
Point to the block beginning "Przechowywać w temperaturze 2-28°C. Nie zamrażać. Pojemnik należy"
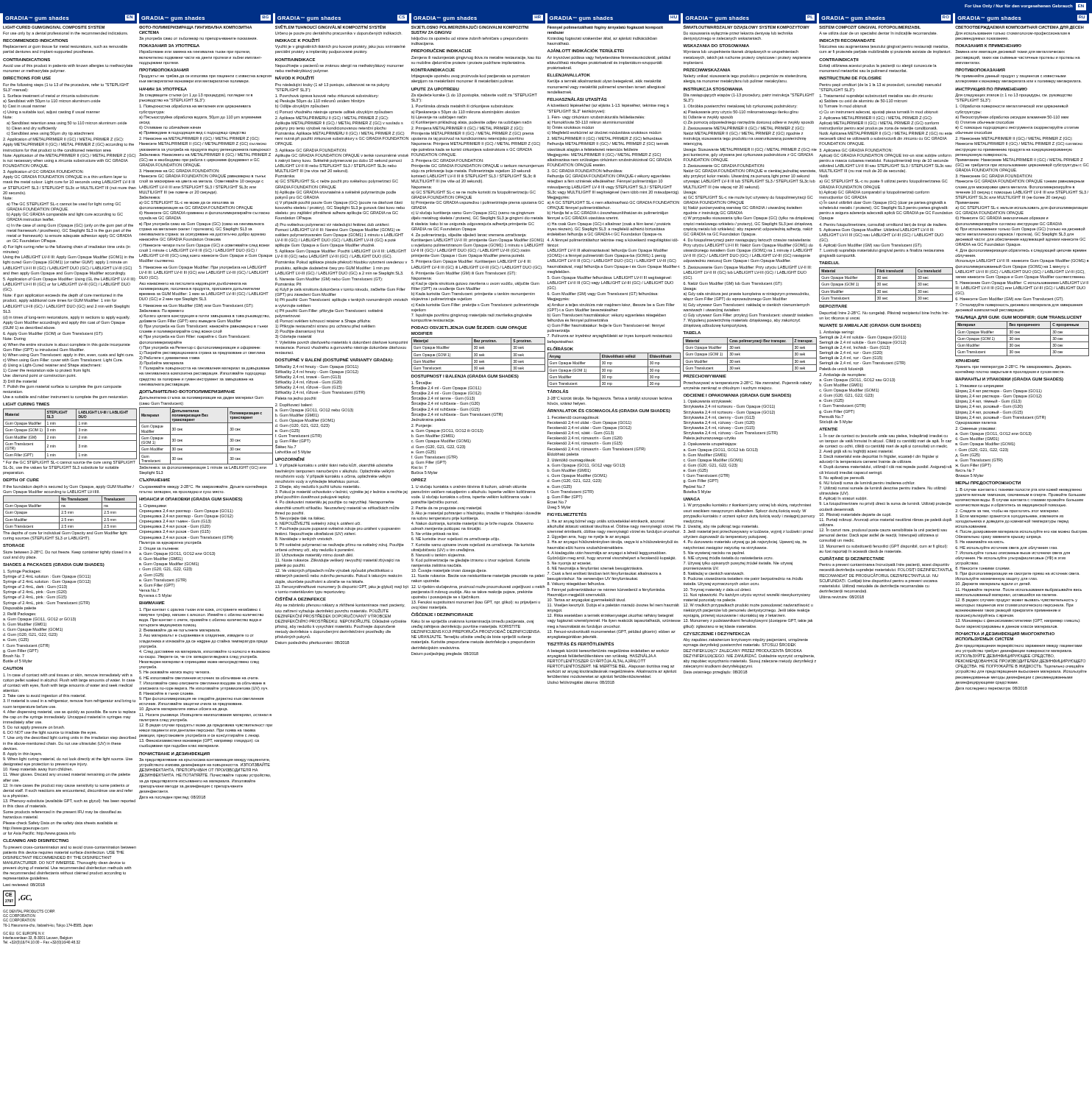[750, 385]
